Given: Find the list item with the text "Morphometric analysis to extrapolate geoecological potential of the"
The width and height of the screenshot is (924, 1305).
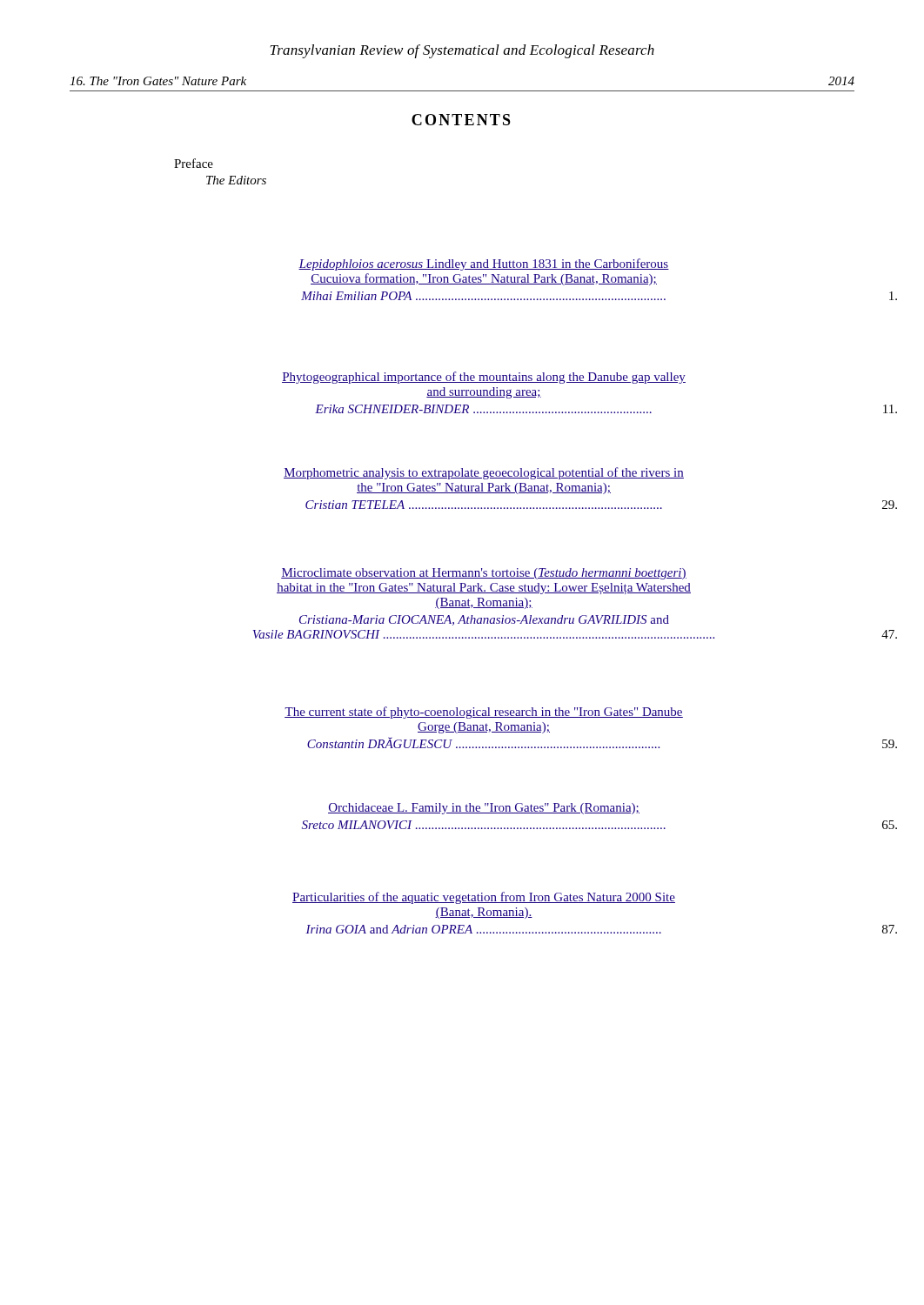Looking at the screenshot, I should click(x=484, y=489).
